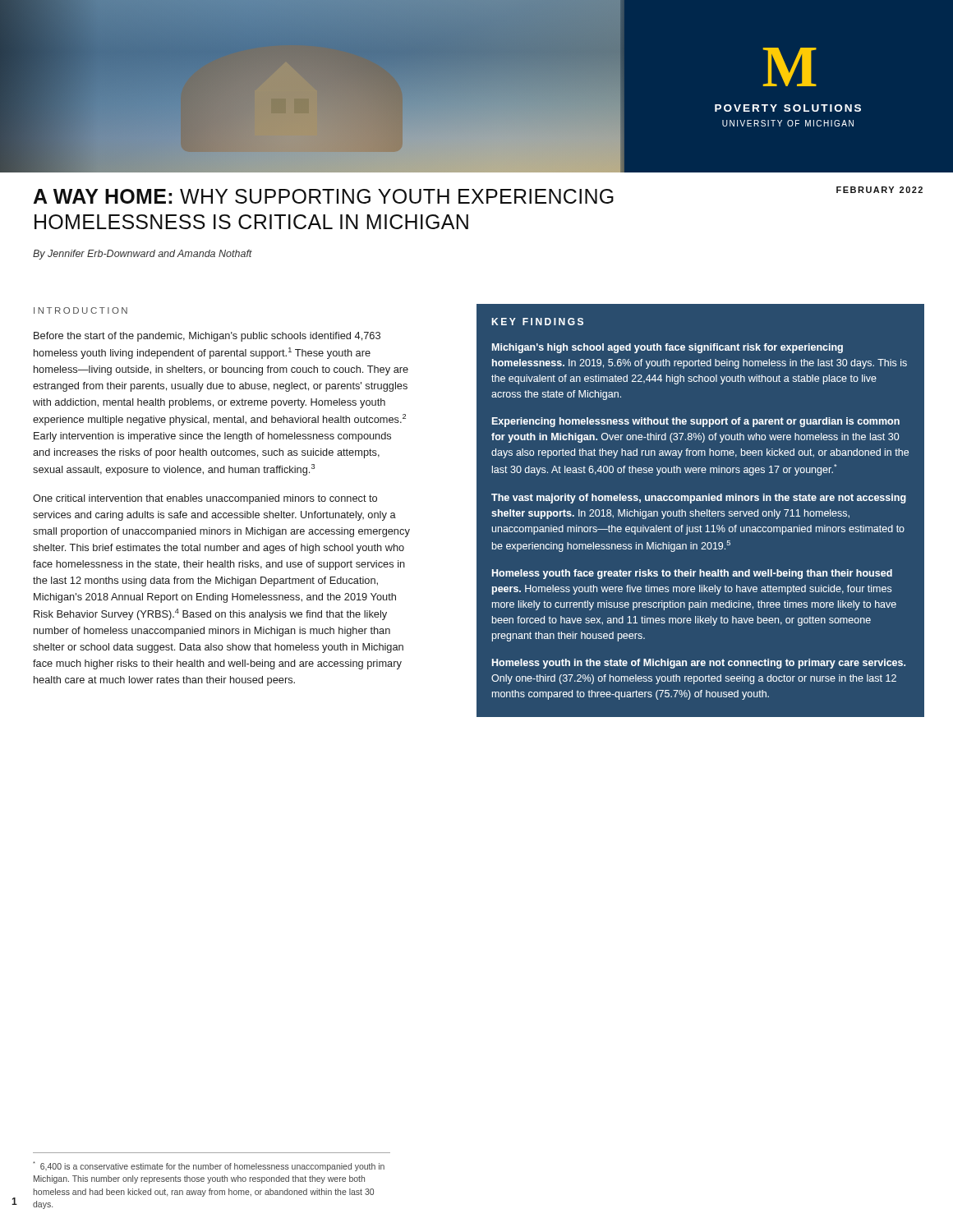Select the table that reads "KEY FINDINGS Michigan's"
Image resolution: width=953 pixels, height=1232 pixels.
point(700,510)
